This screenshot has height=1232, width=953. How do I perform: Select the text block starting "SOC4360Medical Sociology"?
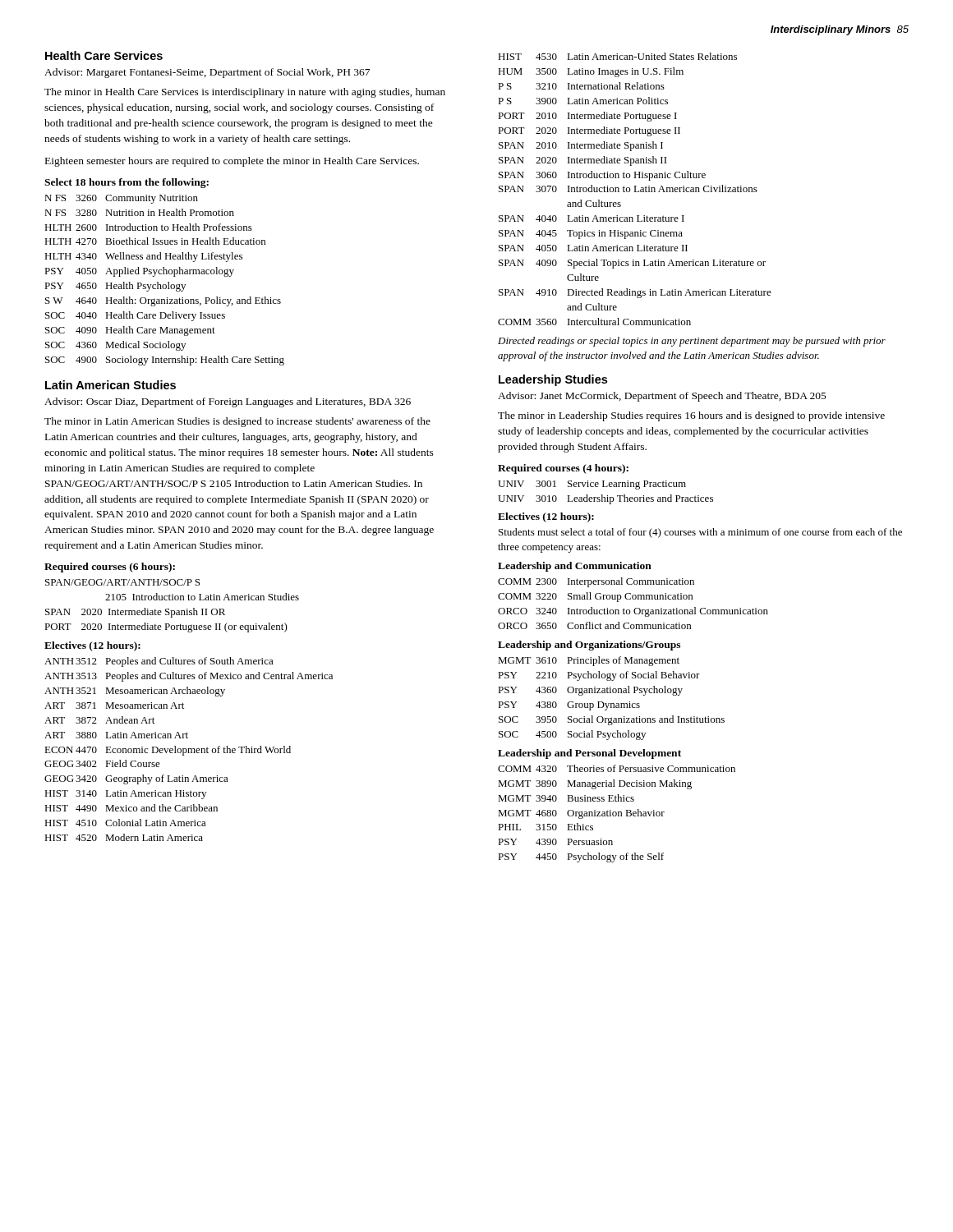[x=115, y=346]
